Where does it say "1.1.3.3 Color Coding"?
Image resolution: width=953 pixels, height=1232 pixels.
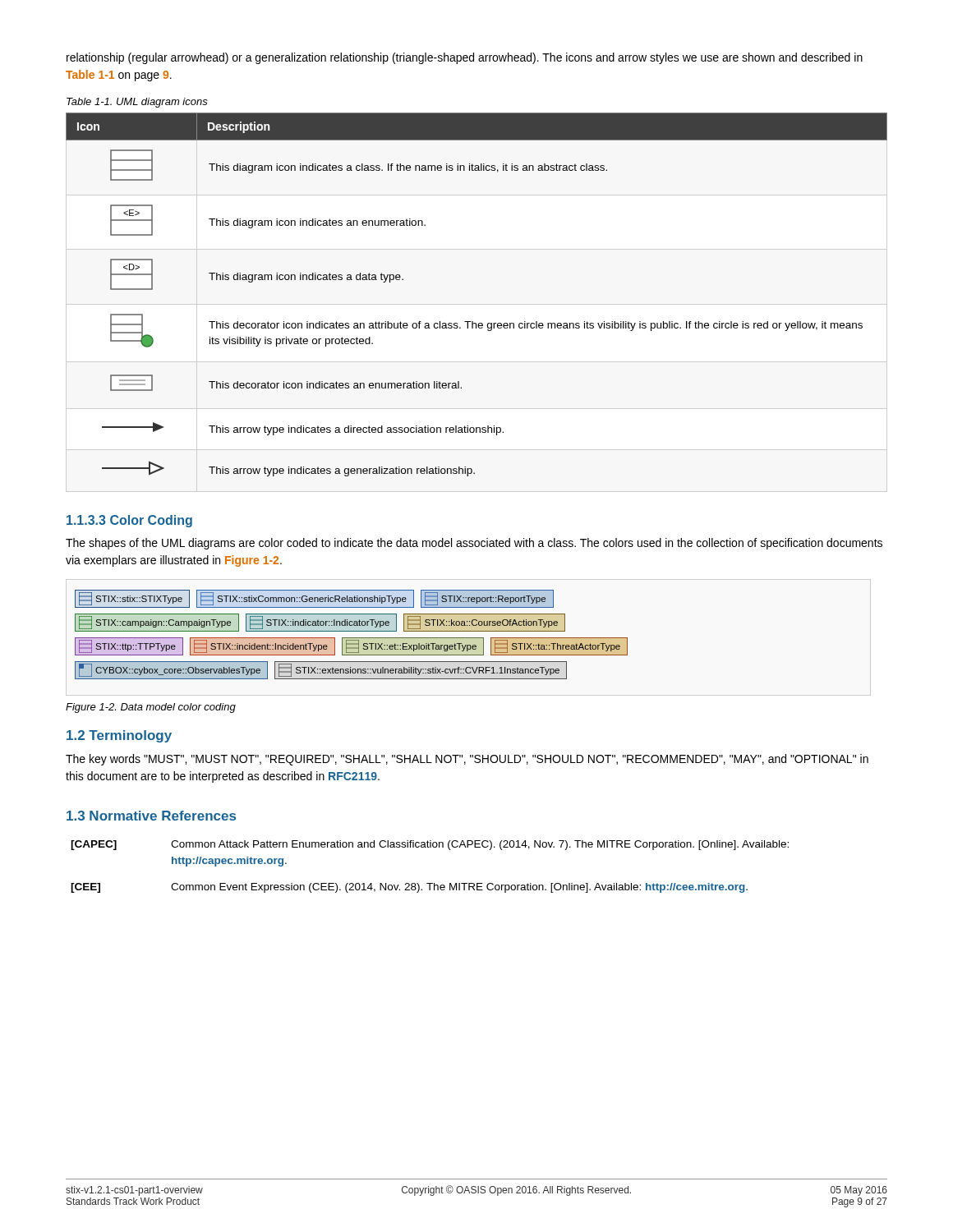tap(129, 520)
